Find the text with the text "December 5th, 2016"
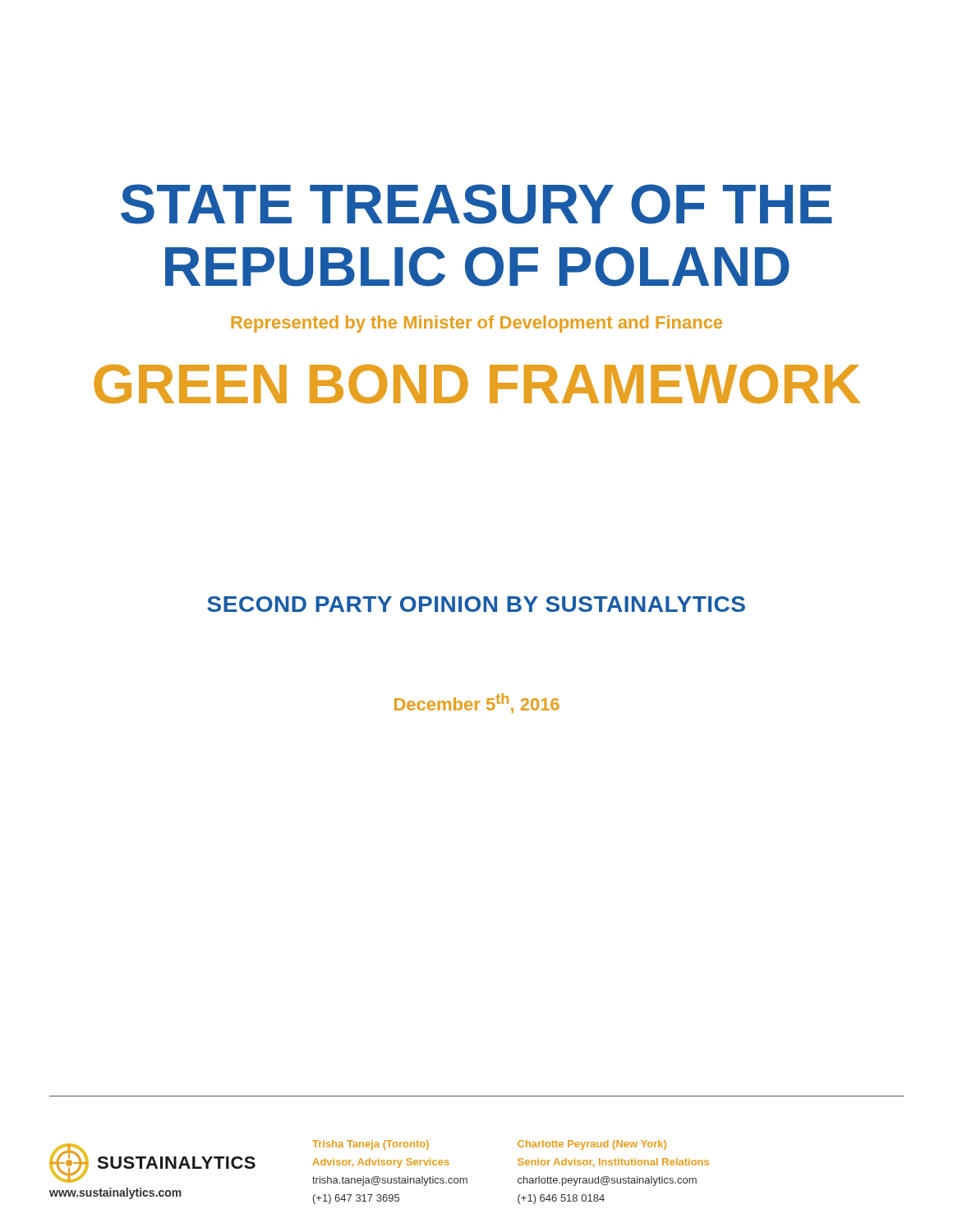This screenshot has width=953, height=1232. click(476, 702)
